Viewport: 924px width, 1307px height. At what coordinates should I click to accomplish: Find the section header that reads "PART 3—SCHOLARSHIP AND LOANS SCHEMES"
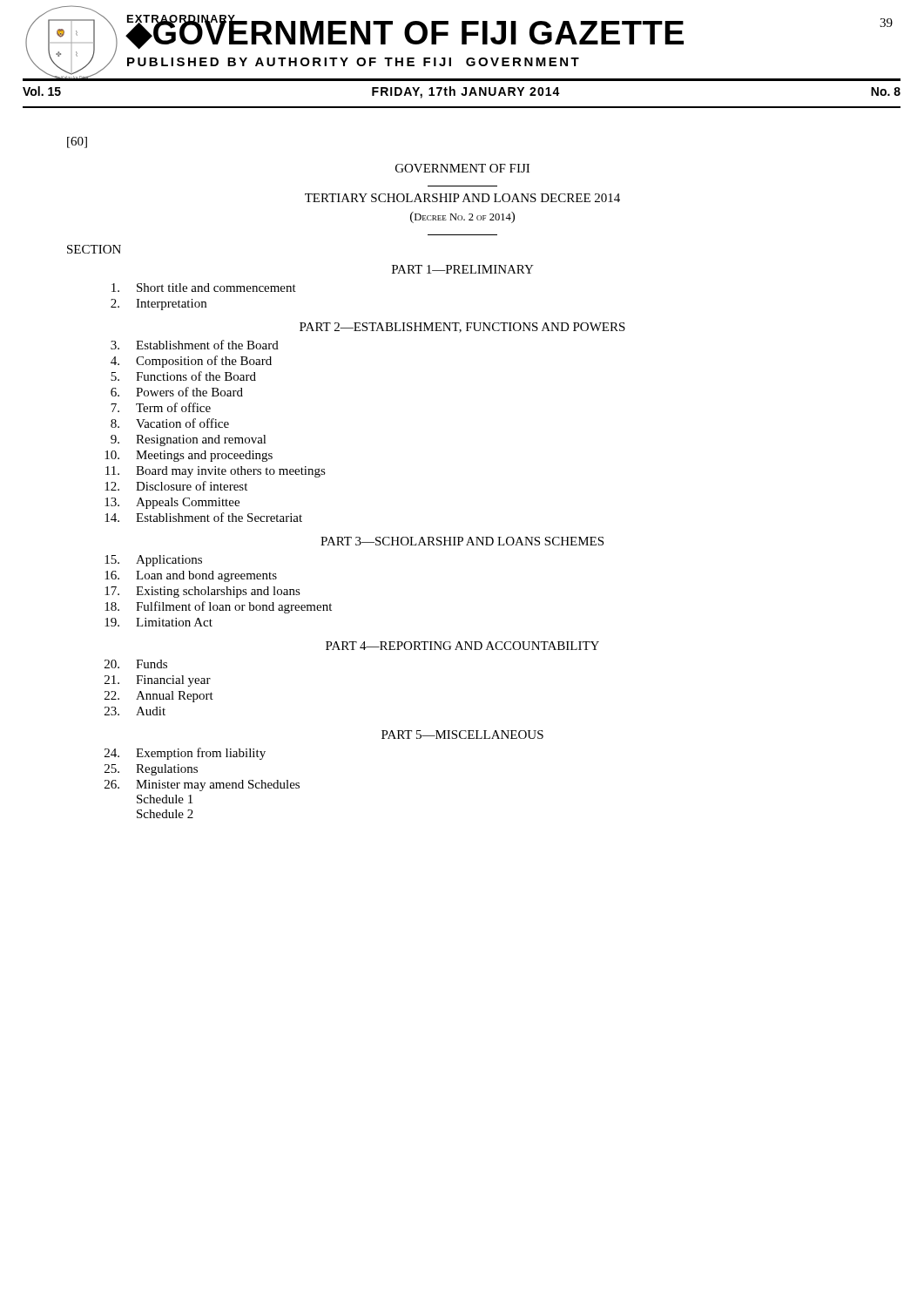(x=462, y=541)
